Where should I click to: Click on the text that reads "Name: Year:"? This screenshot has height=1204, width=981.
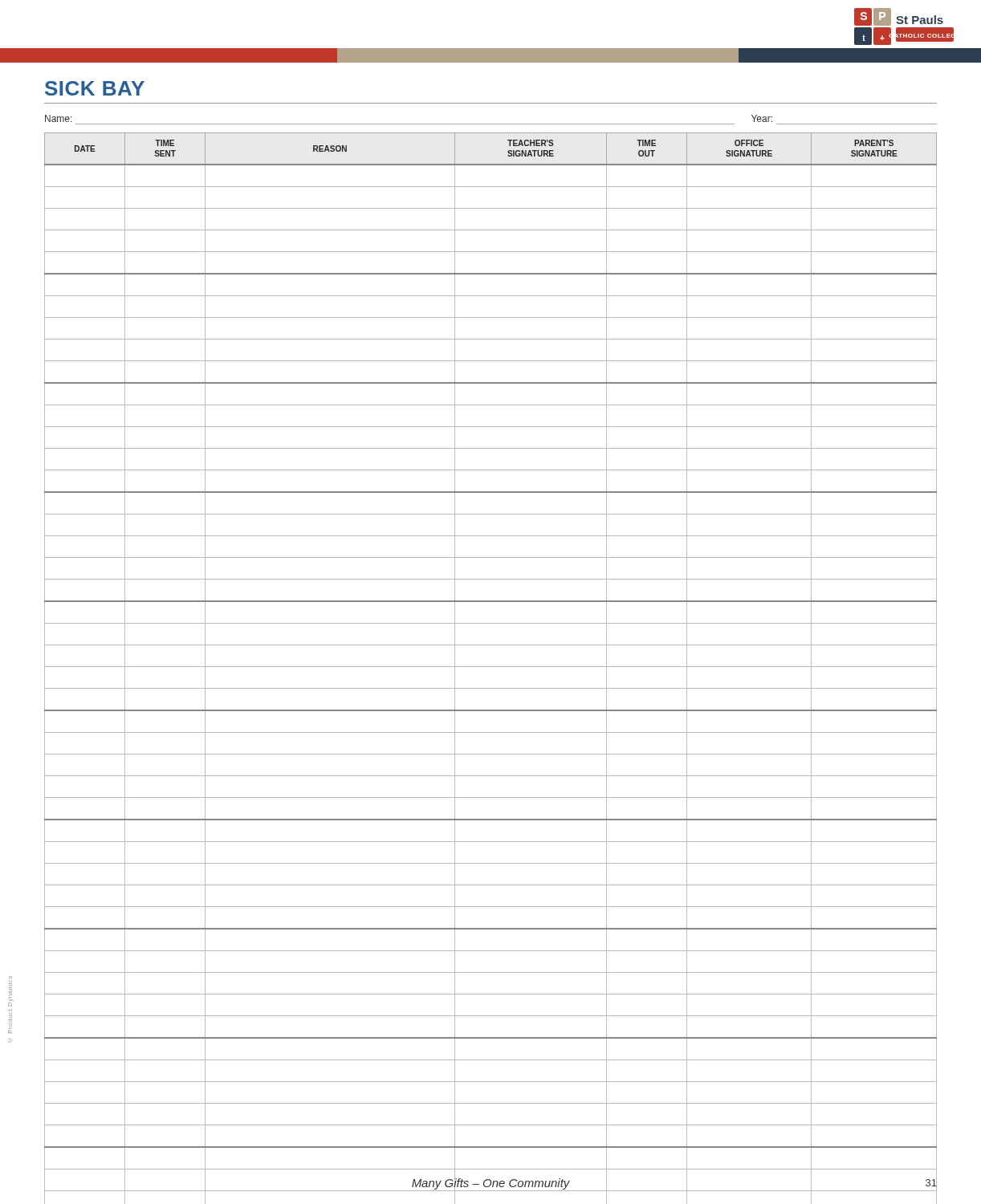pyautogui.click(x=490, y=118)
